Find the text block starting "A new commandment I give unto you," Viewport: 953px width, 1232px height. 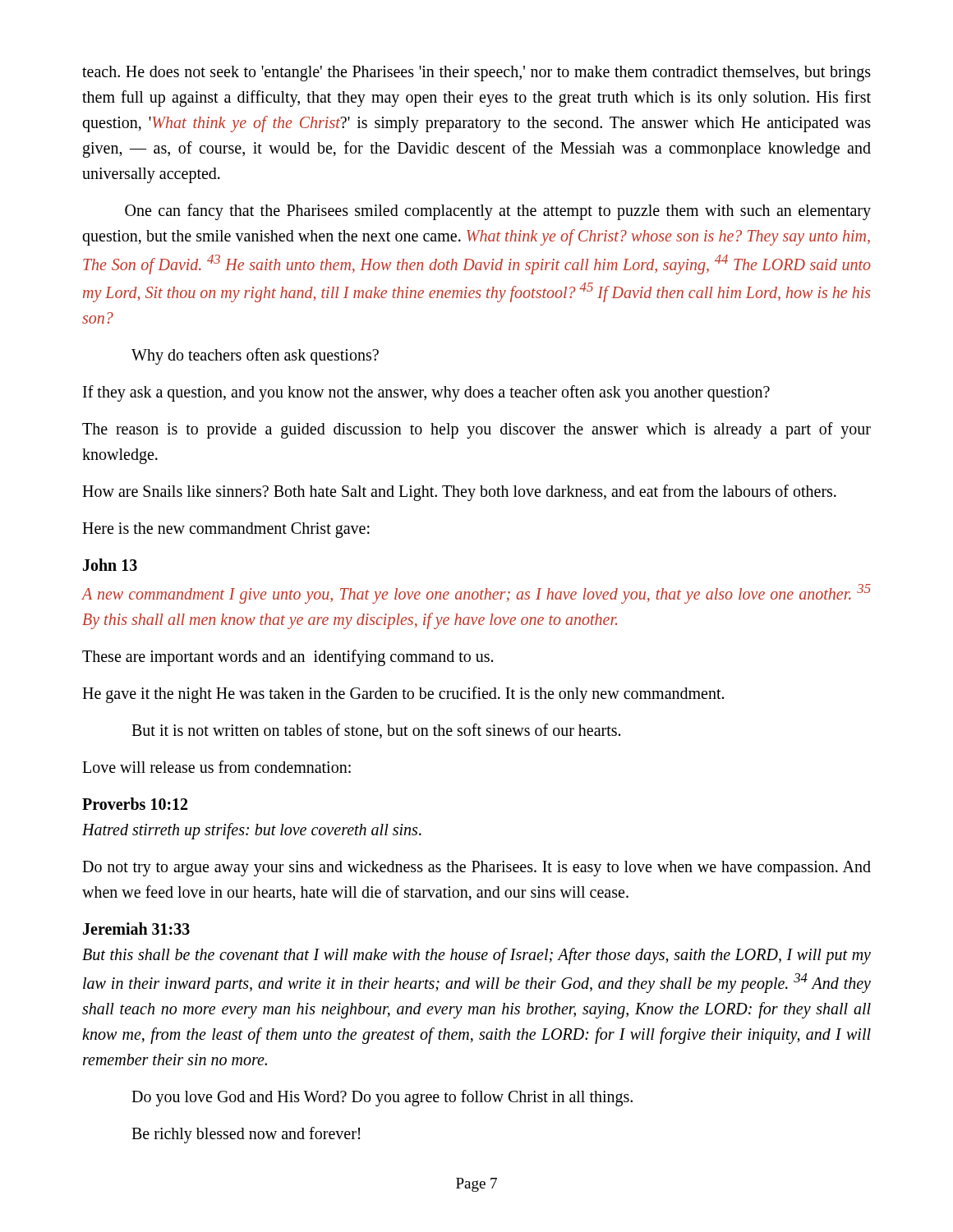(x=476, y=605)
